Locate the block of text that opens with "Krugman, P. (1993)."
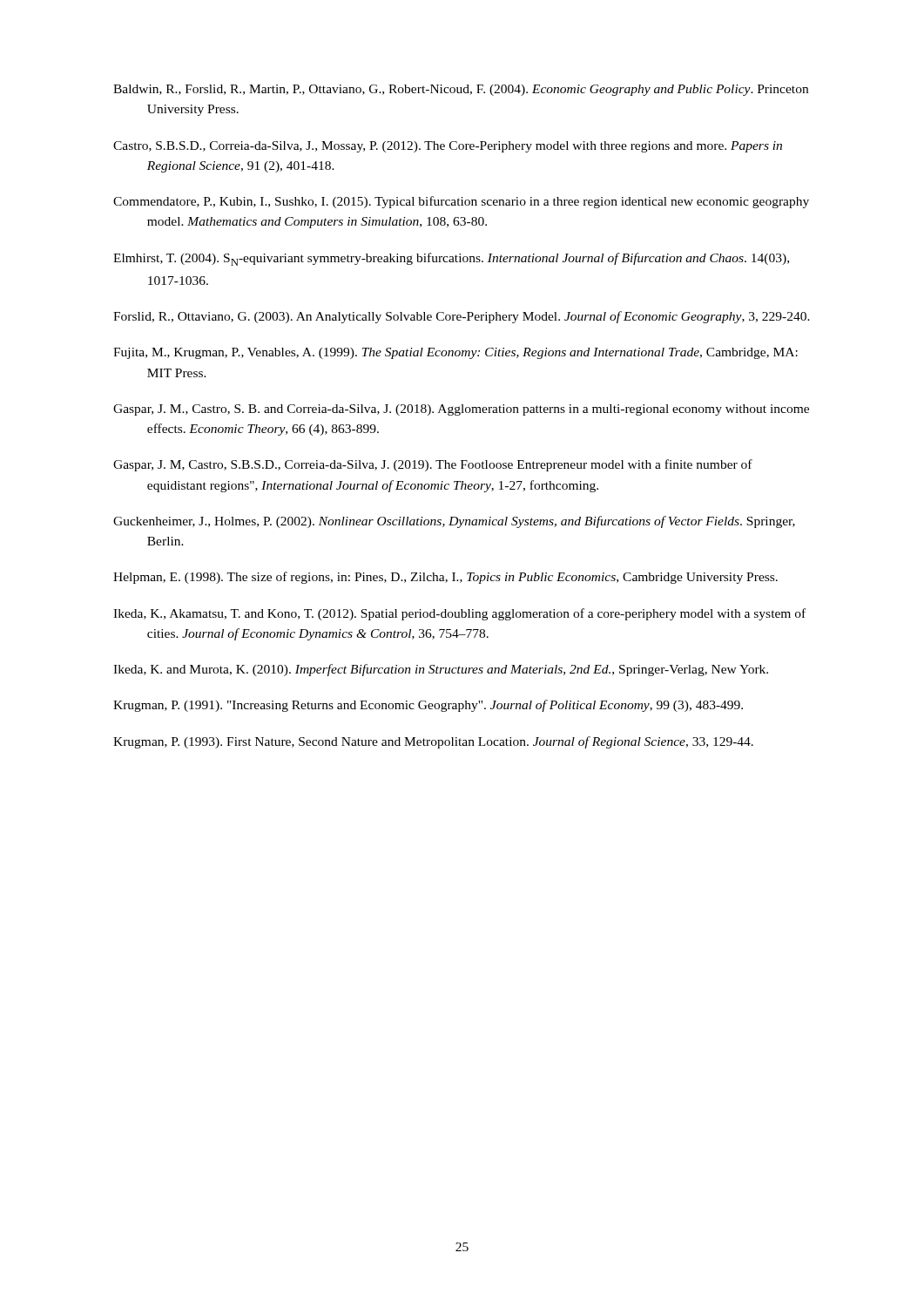Viewport: 924px width, 1307px height. click(x=434, y=741)
